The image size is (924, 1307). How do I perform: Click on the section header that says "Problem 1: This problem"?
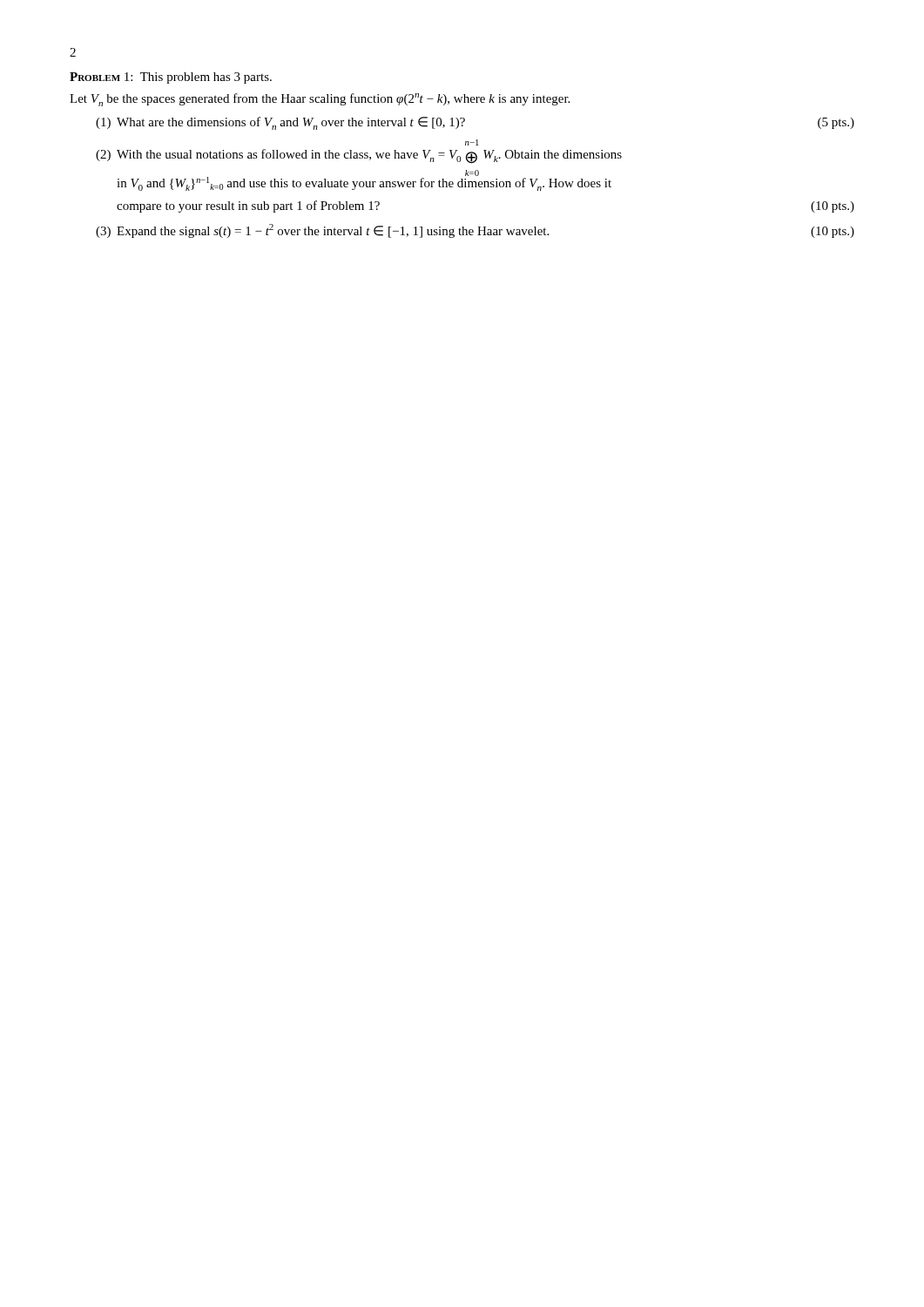point(171,77)
